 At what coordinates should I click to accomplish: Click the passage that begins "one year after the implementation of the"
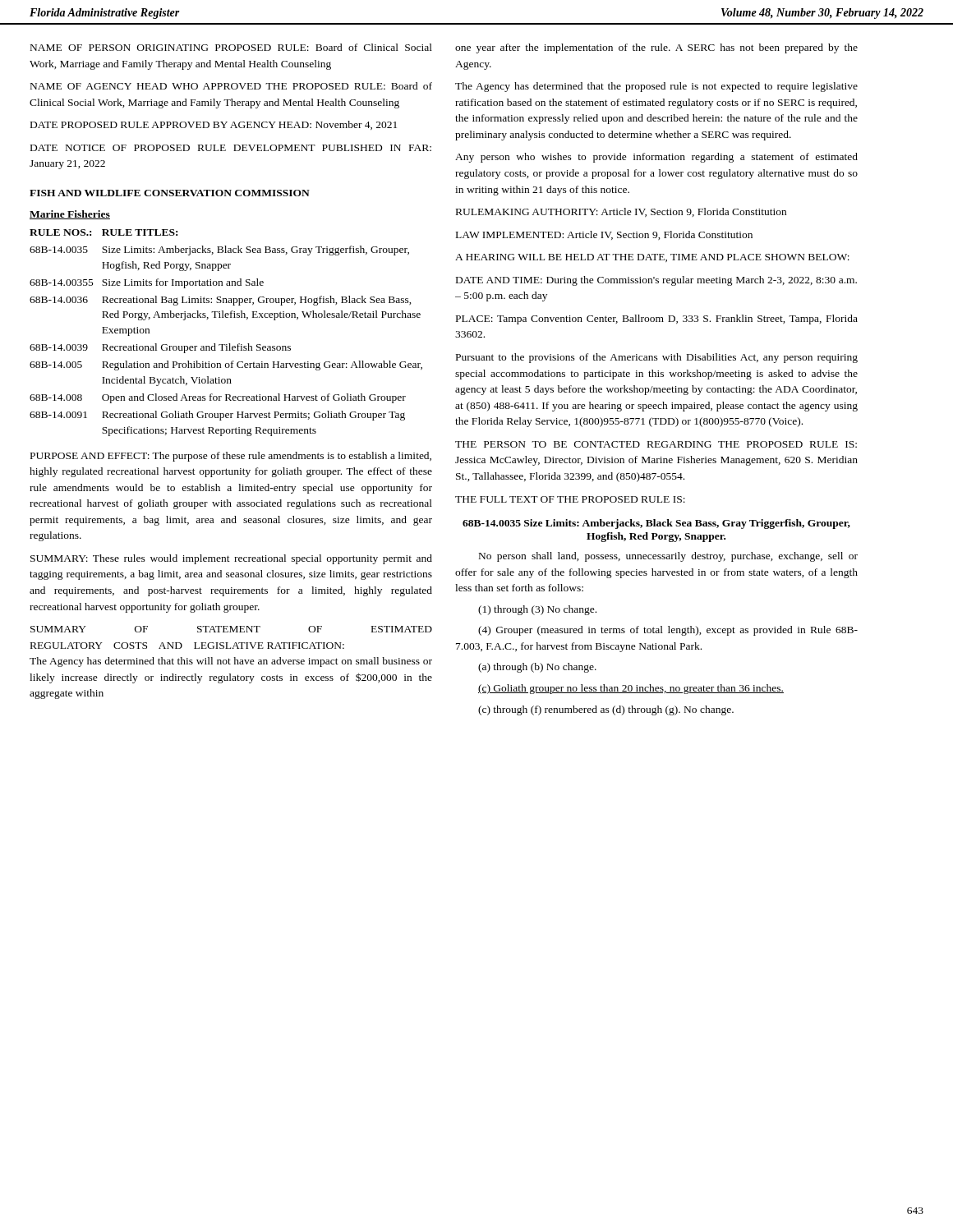[656, 55]
